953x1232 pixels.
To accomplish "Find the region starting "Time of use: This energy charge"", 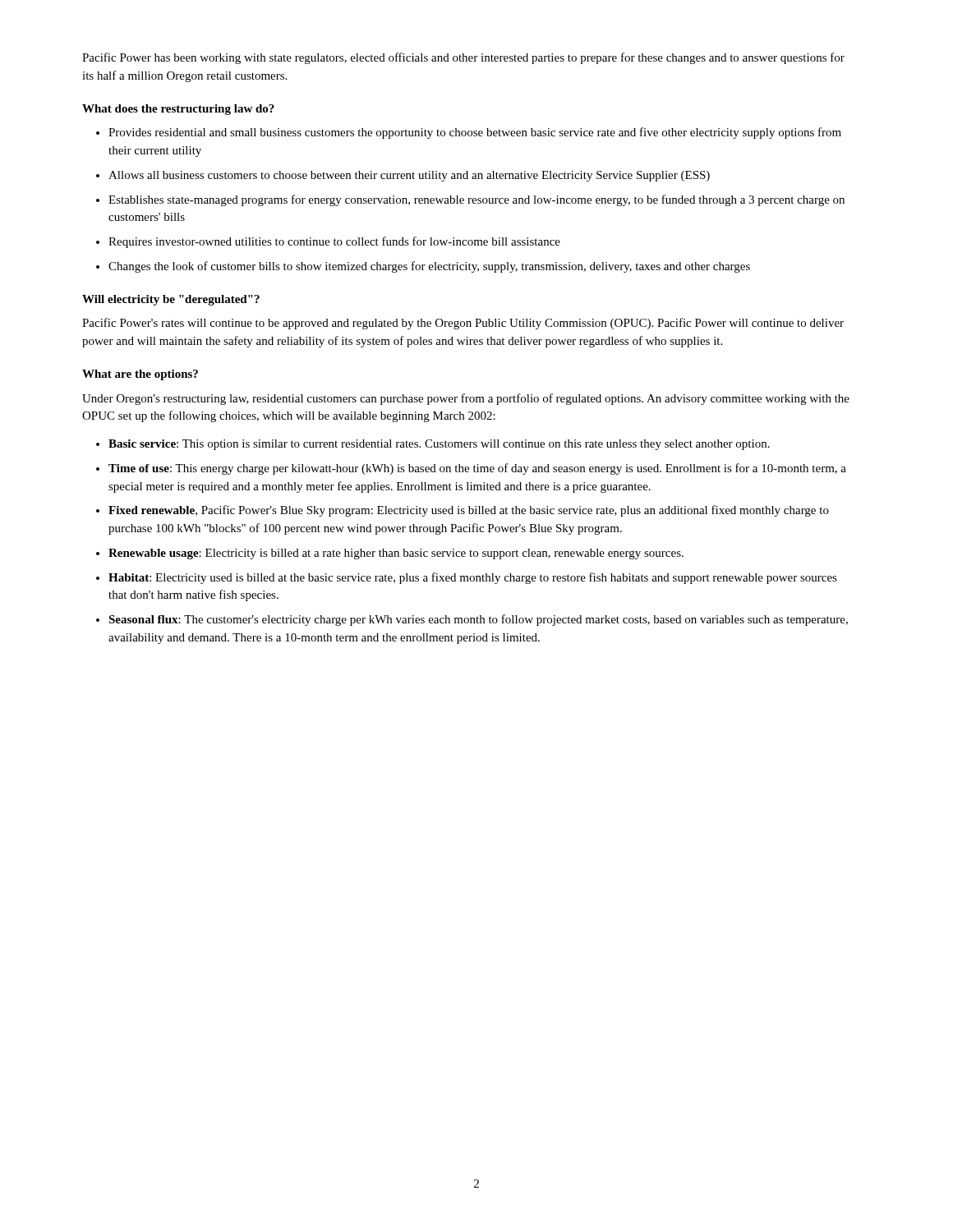I will pyautogui.click(x=477, y=477).
